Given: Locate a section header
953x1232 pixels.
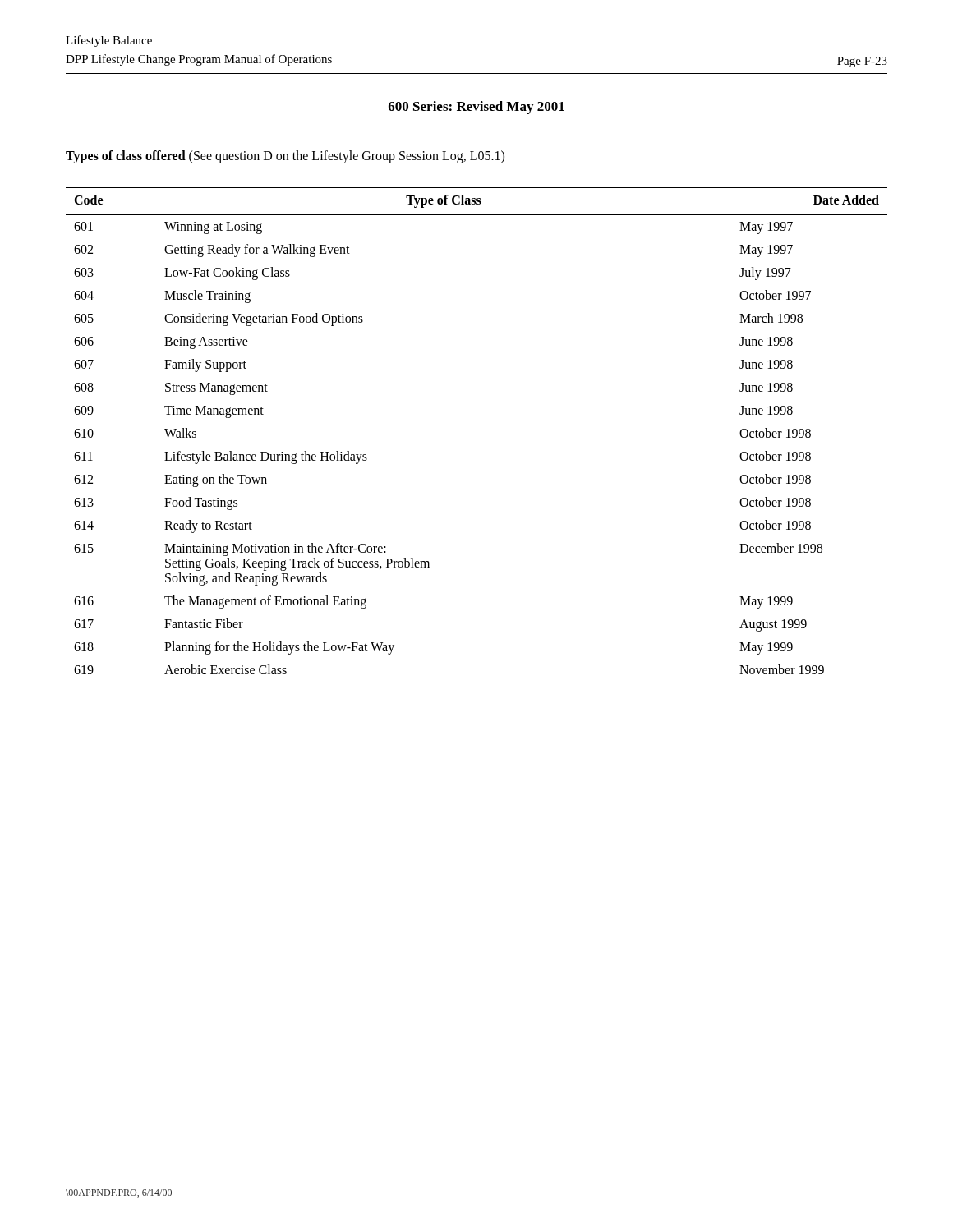Looking at the screenshot, I should pos(476,106).
